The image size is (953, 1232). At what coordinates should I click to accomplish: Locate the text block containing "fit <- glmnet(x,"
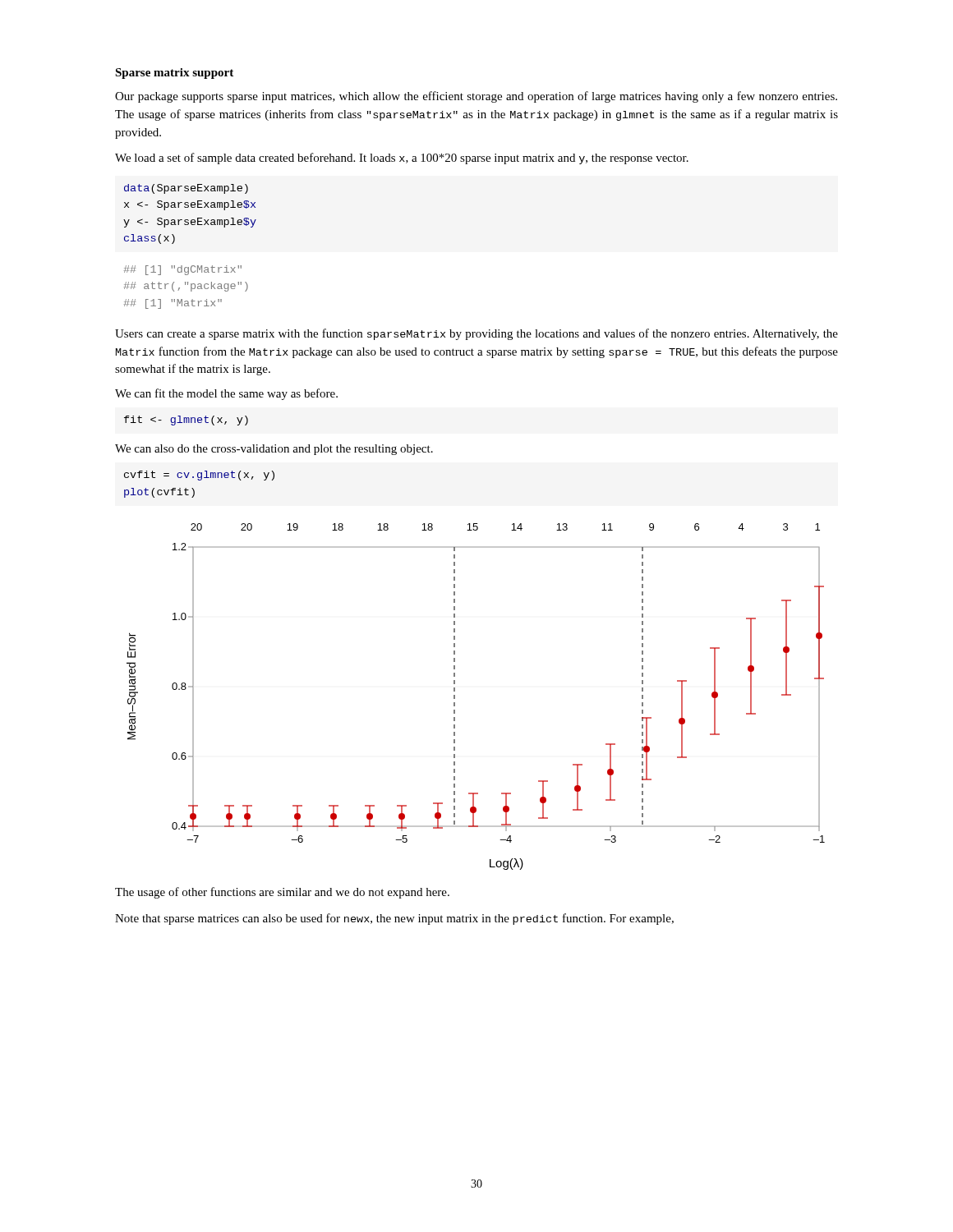(186, 420)
